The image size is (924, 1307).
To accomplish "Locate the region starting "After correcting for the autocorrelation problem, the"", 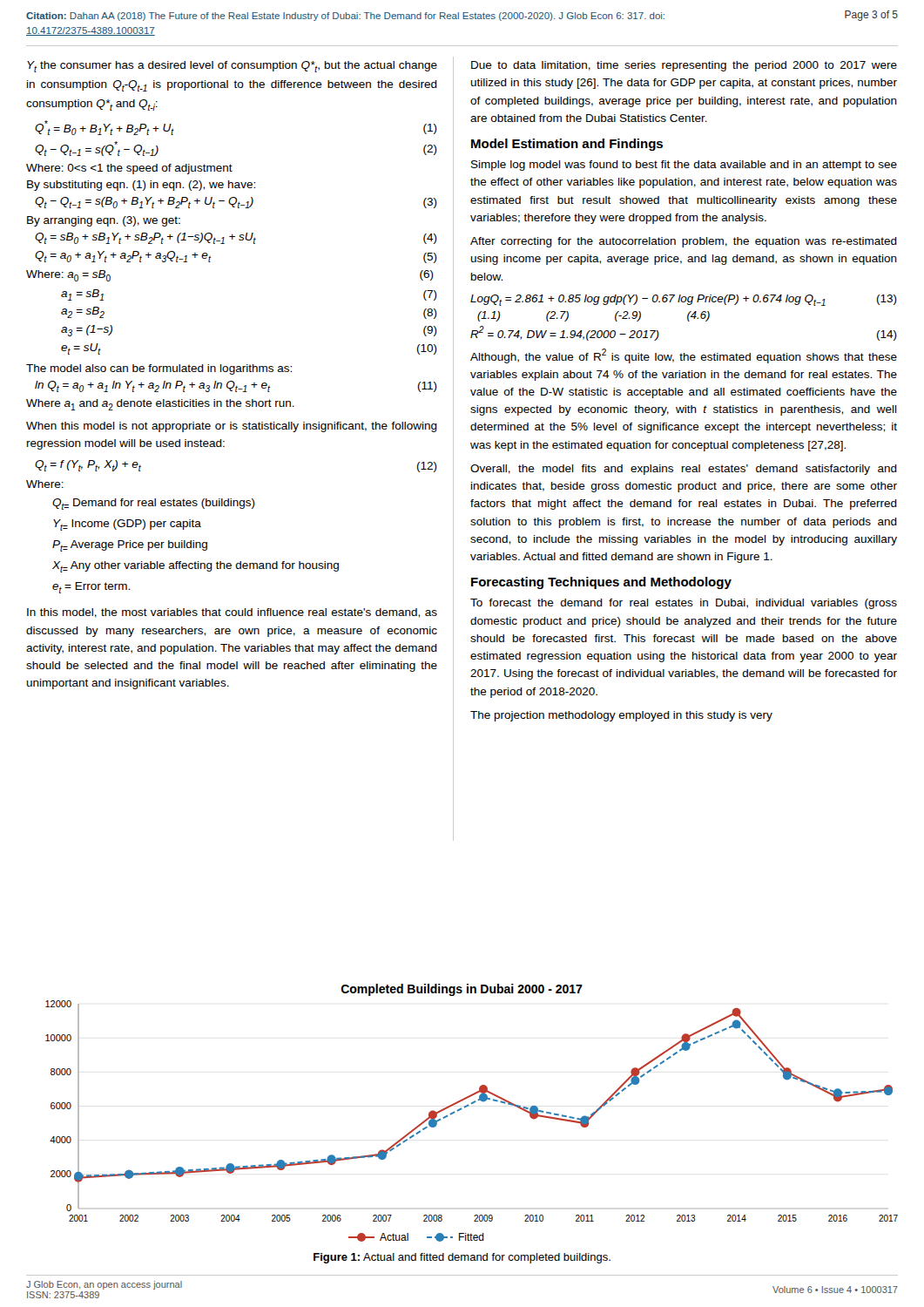I will pyautogui.click(x=684, y=259).
